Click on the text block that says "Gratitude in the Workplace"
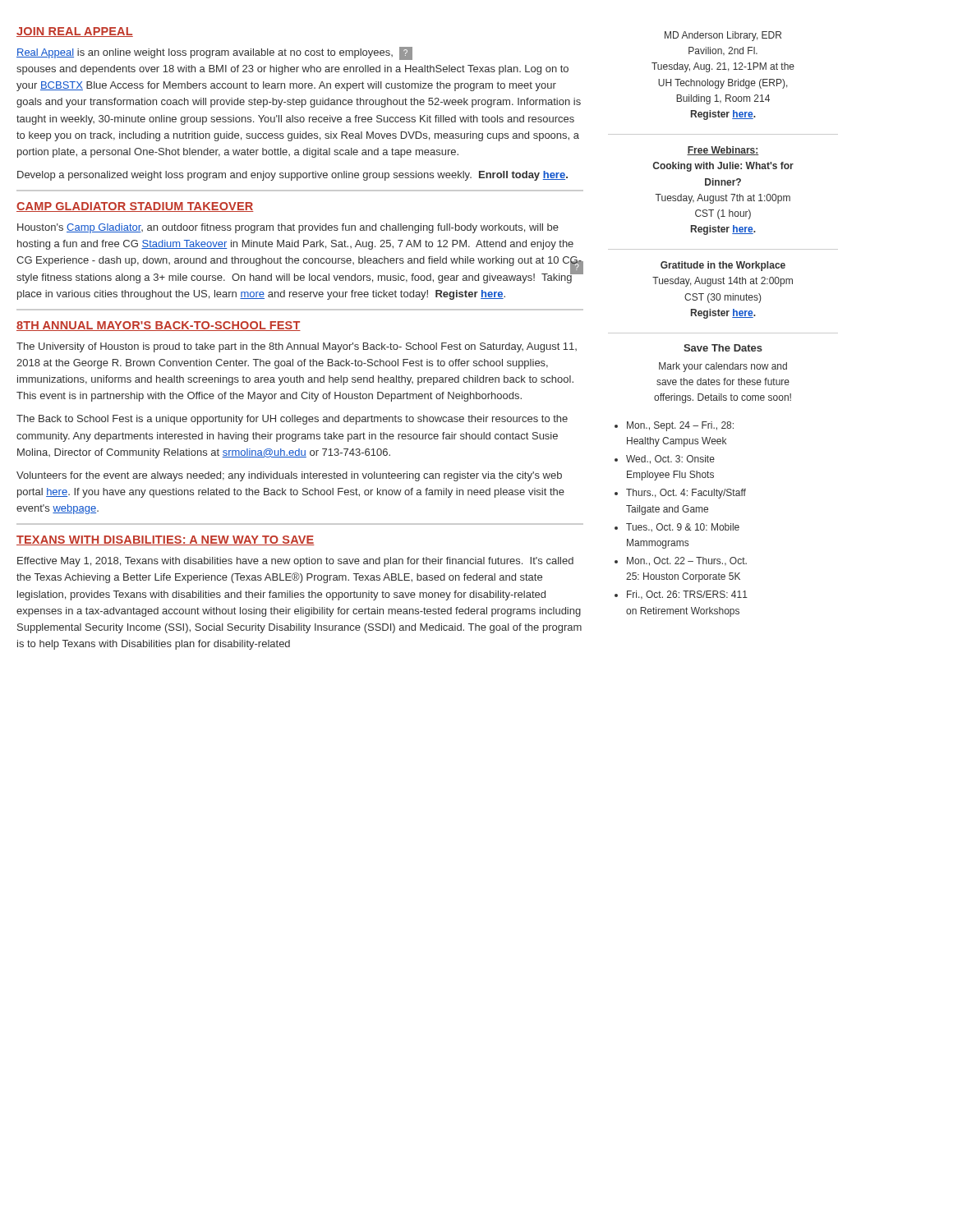 (723, 289)
